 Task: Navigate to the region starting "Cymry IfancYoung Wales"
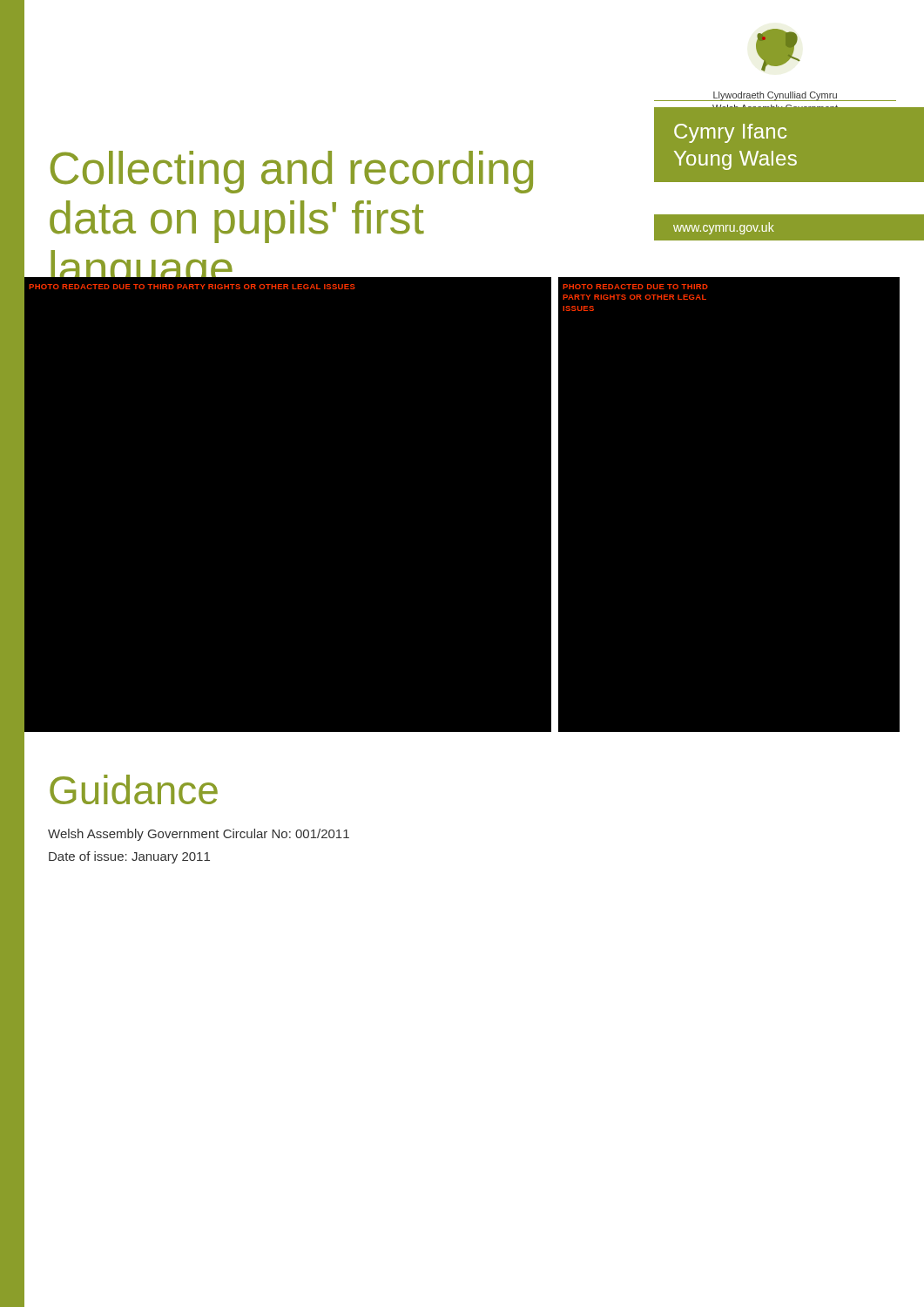(x=789, y=145)
